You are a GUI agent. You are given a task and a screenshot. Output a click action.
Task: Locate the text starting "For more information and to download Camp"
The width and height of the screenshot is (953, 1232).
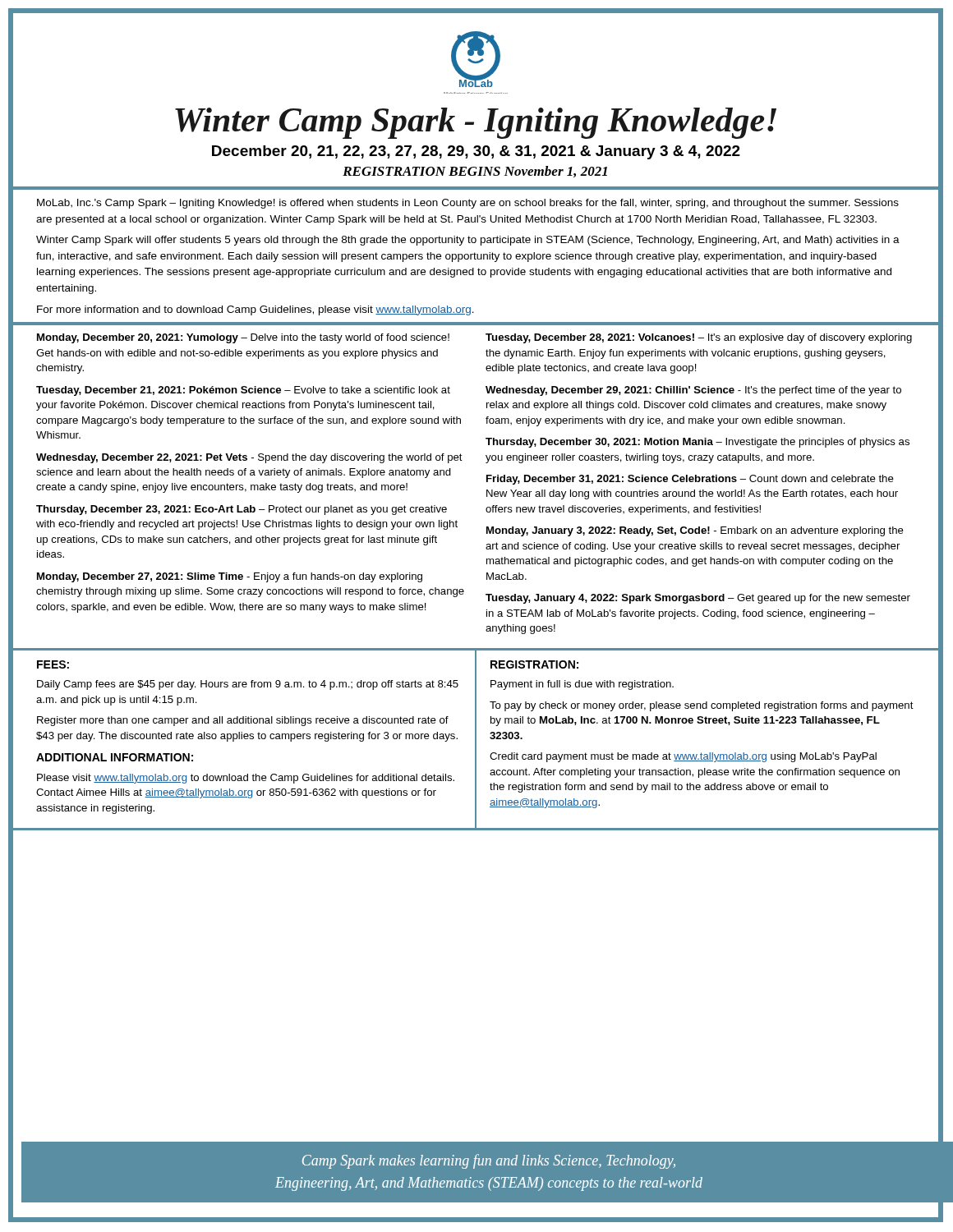click(476, 309)
